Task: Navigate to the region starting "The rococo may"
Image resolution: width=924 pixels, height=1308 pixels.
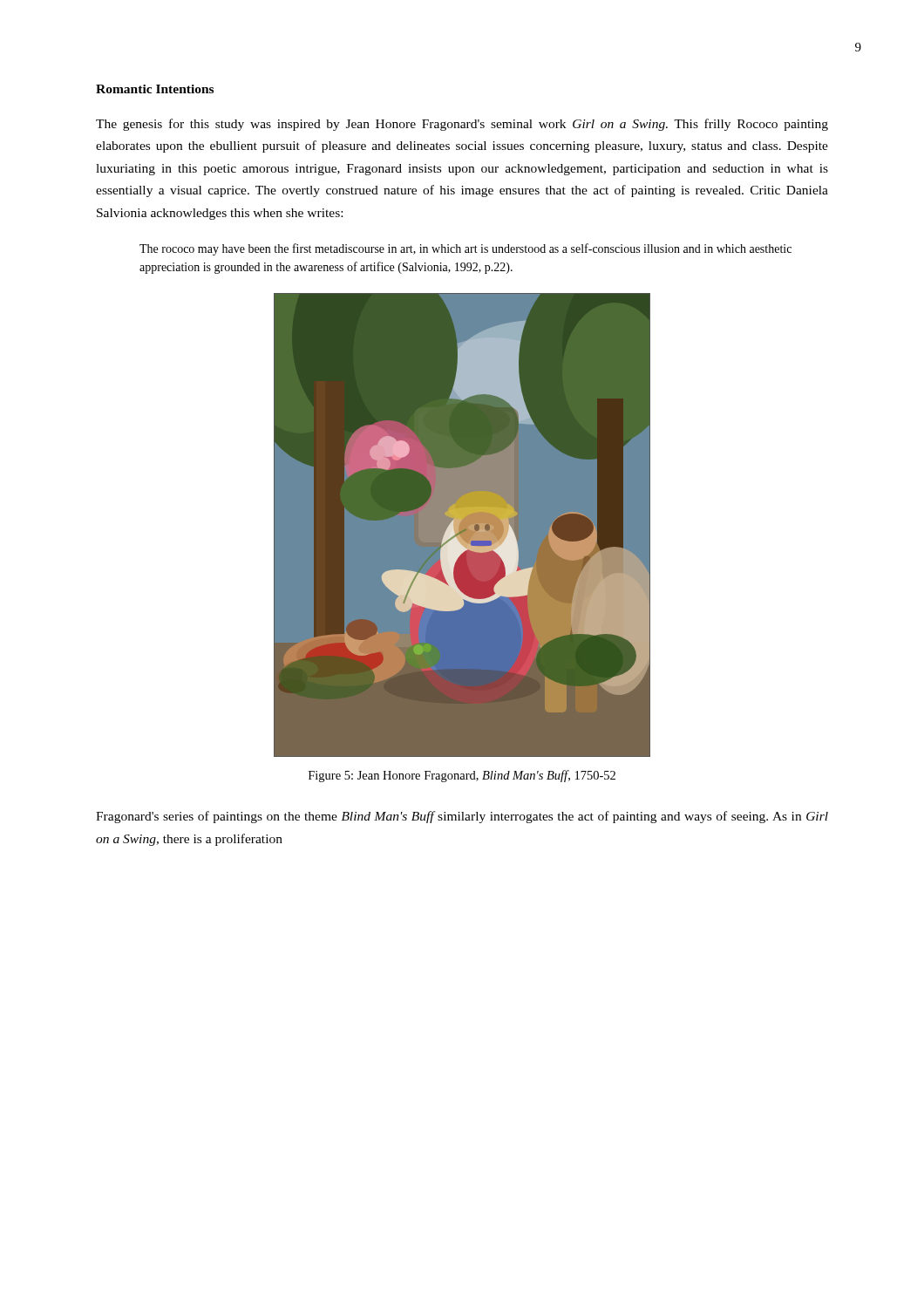Action: point(466,258)
